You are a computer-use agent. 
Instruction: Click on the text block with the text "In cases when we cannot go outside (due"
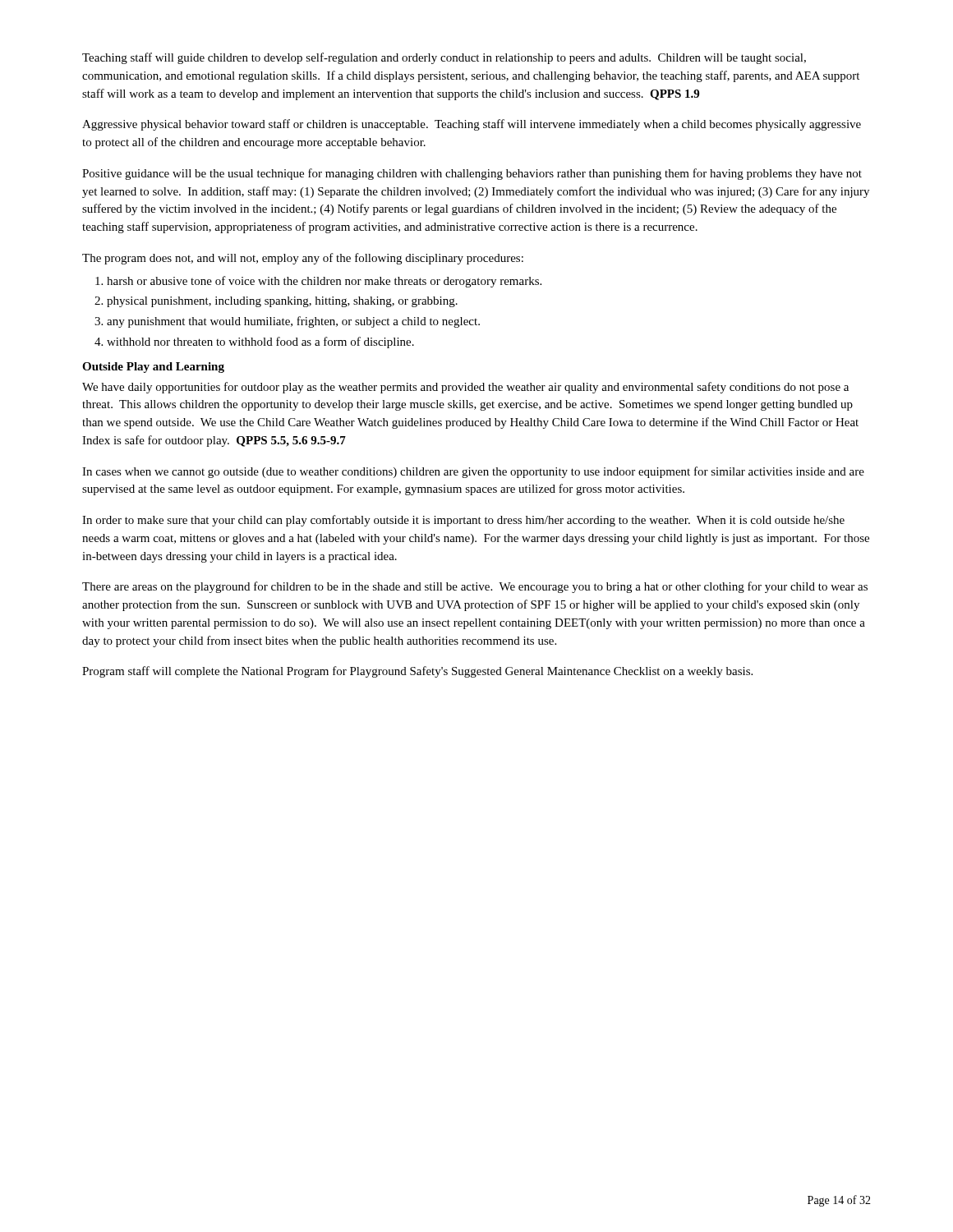(x=473, y=480)
